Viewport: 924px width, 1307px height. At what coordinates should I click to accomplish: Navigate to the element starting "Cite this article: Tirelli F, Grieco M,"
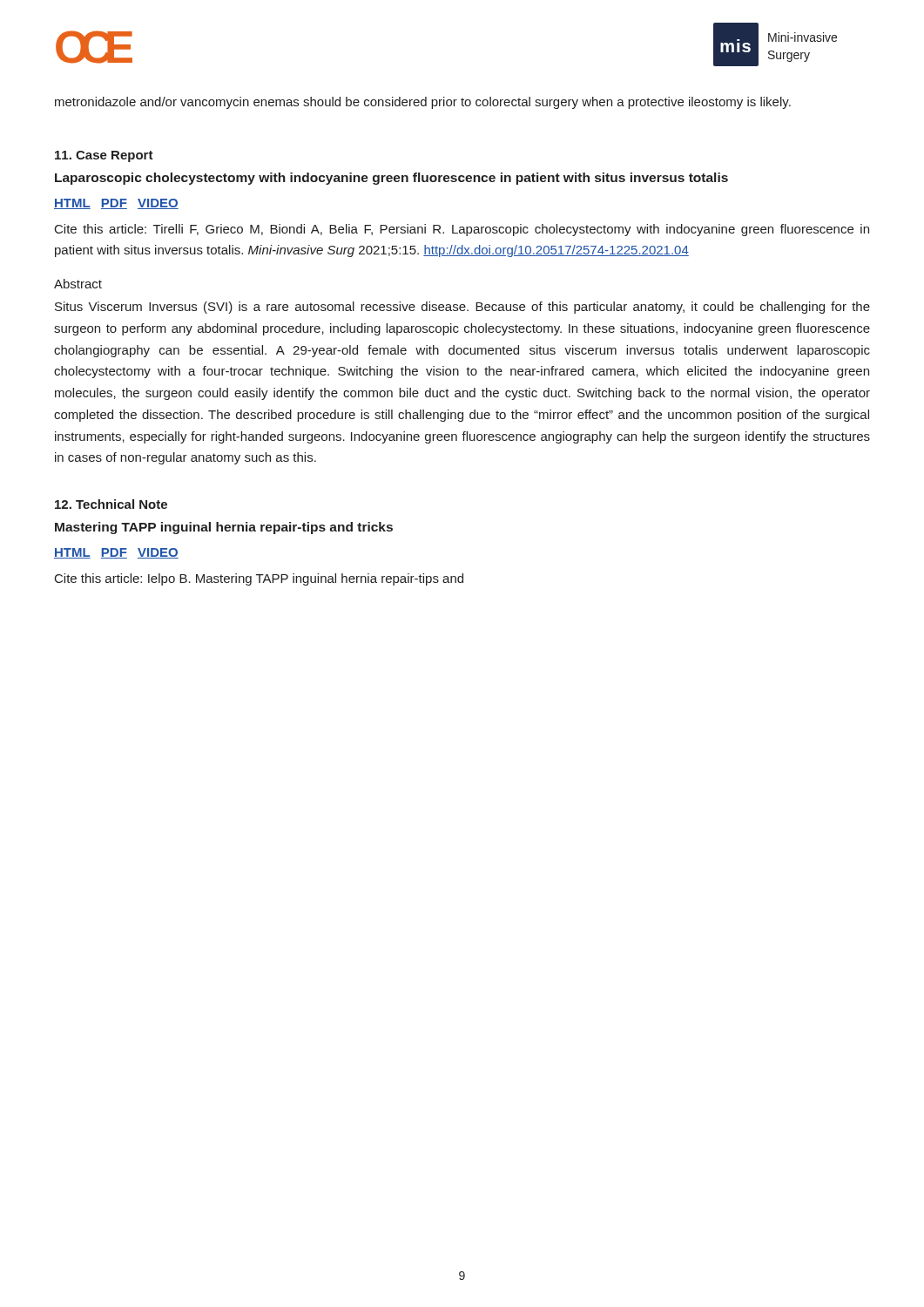(x=462, y=239)
